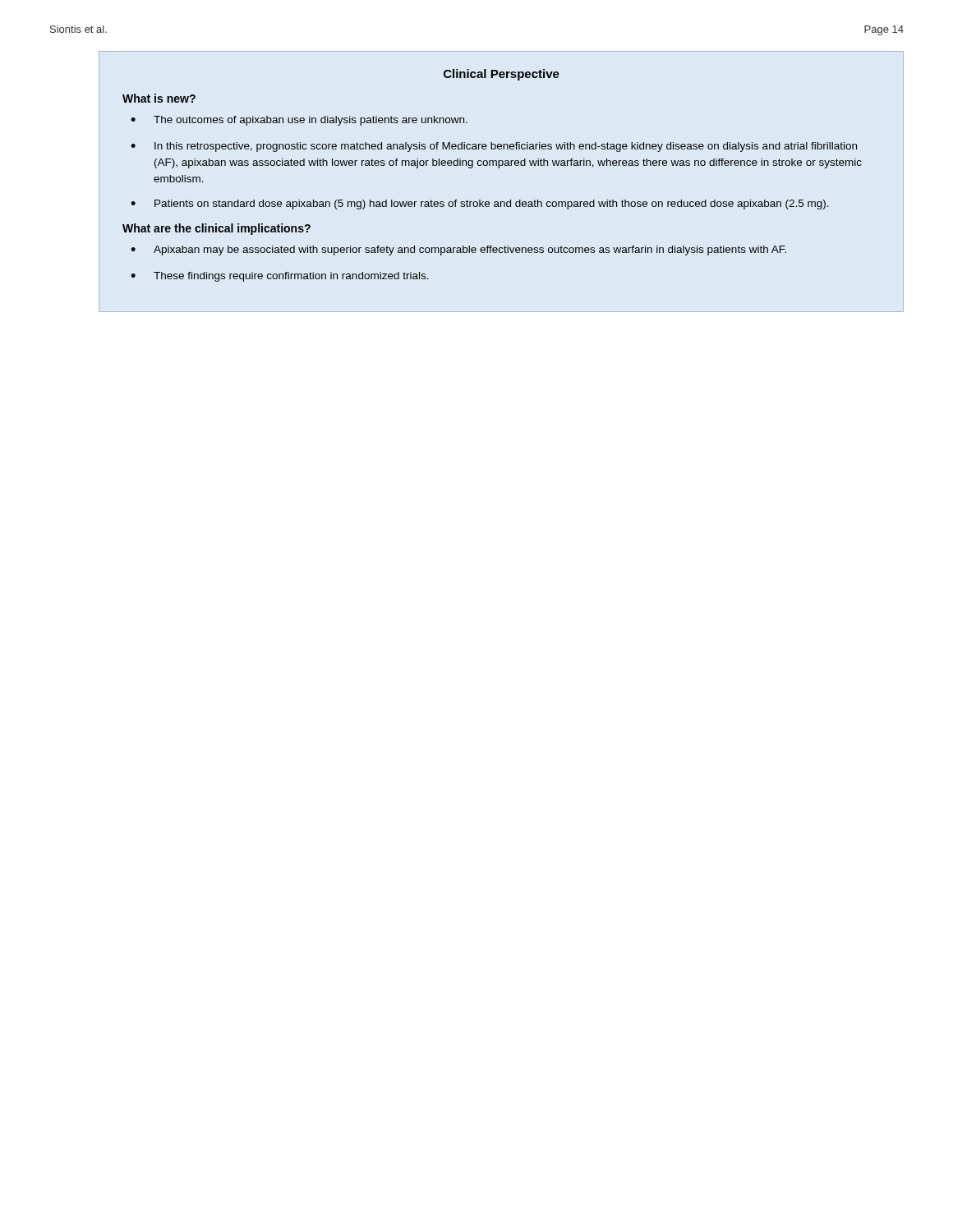Where does it say "Clinical Perspective"?

click(x=501, y=73)
